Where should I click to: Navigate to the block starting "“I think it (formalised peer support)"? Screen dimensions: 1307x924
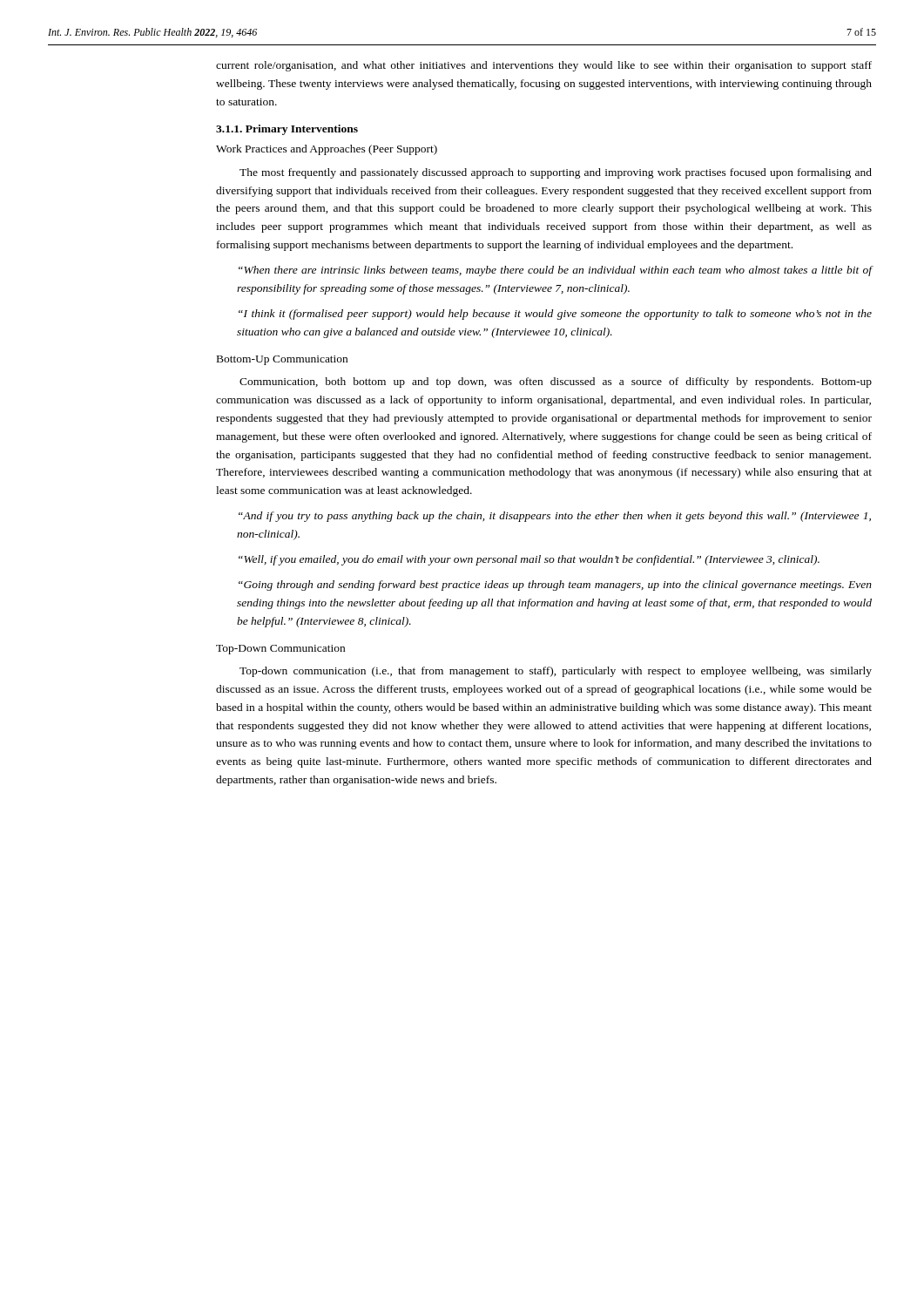(554, 323)
